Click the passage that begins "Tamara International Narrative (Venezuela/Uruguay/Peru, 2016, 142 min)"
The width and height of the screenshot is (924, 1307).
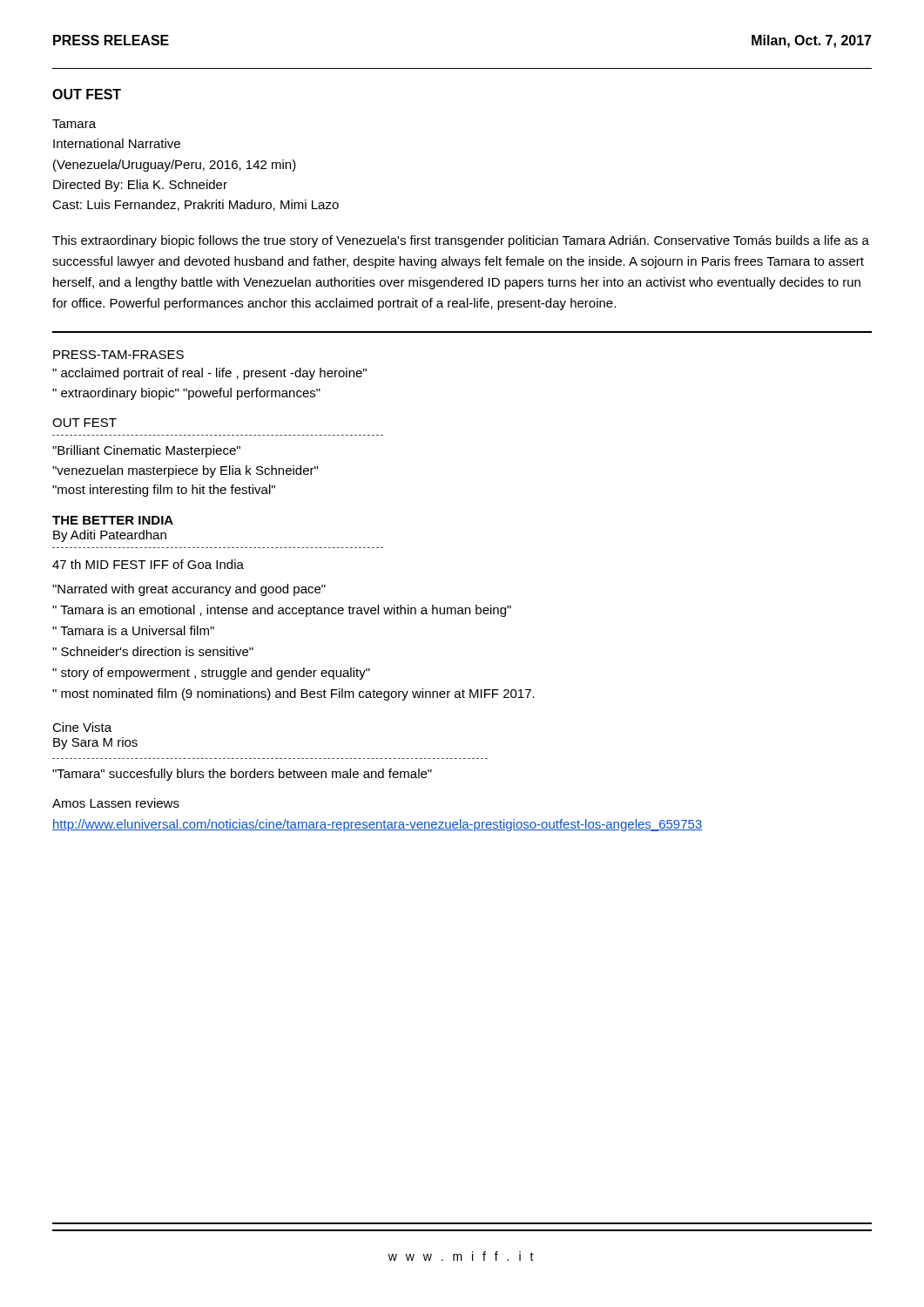[x=196, y=164]
